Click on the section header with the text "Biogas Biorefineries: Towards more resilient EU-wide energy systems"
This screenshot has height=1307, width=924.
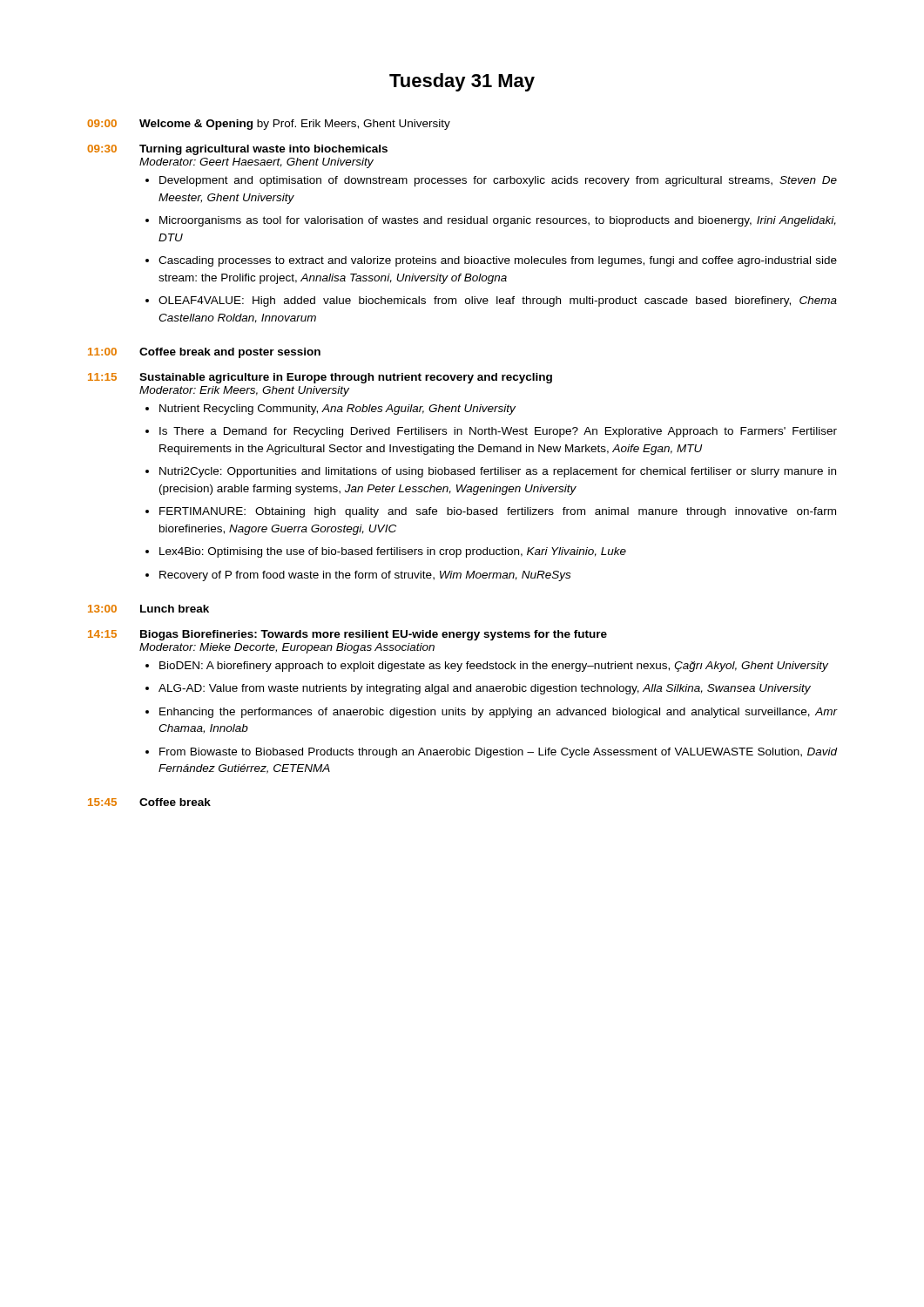[373, 640]
